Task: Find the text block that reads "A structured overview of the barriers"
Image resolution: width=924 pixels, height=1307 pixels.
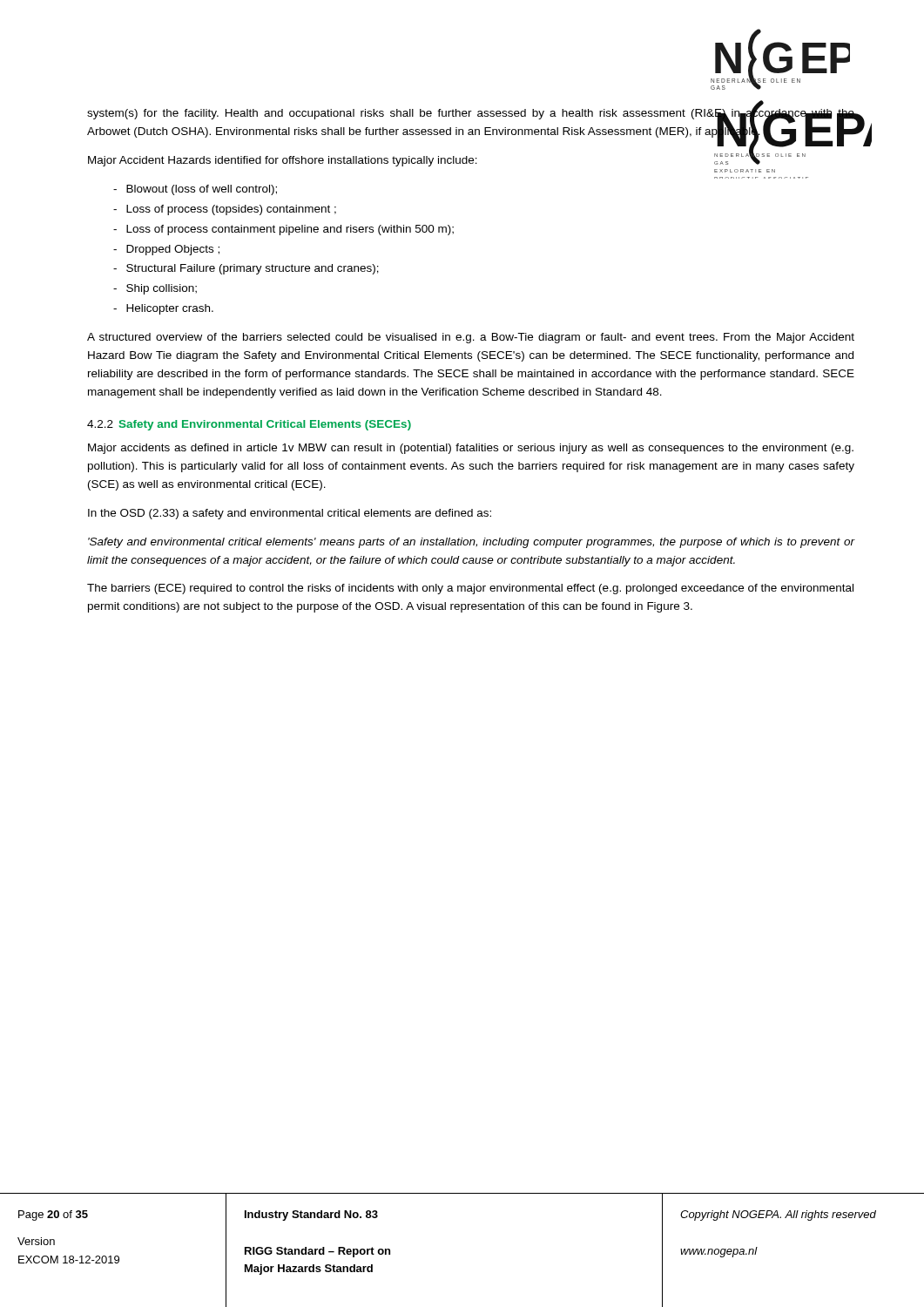Action: 471,364
